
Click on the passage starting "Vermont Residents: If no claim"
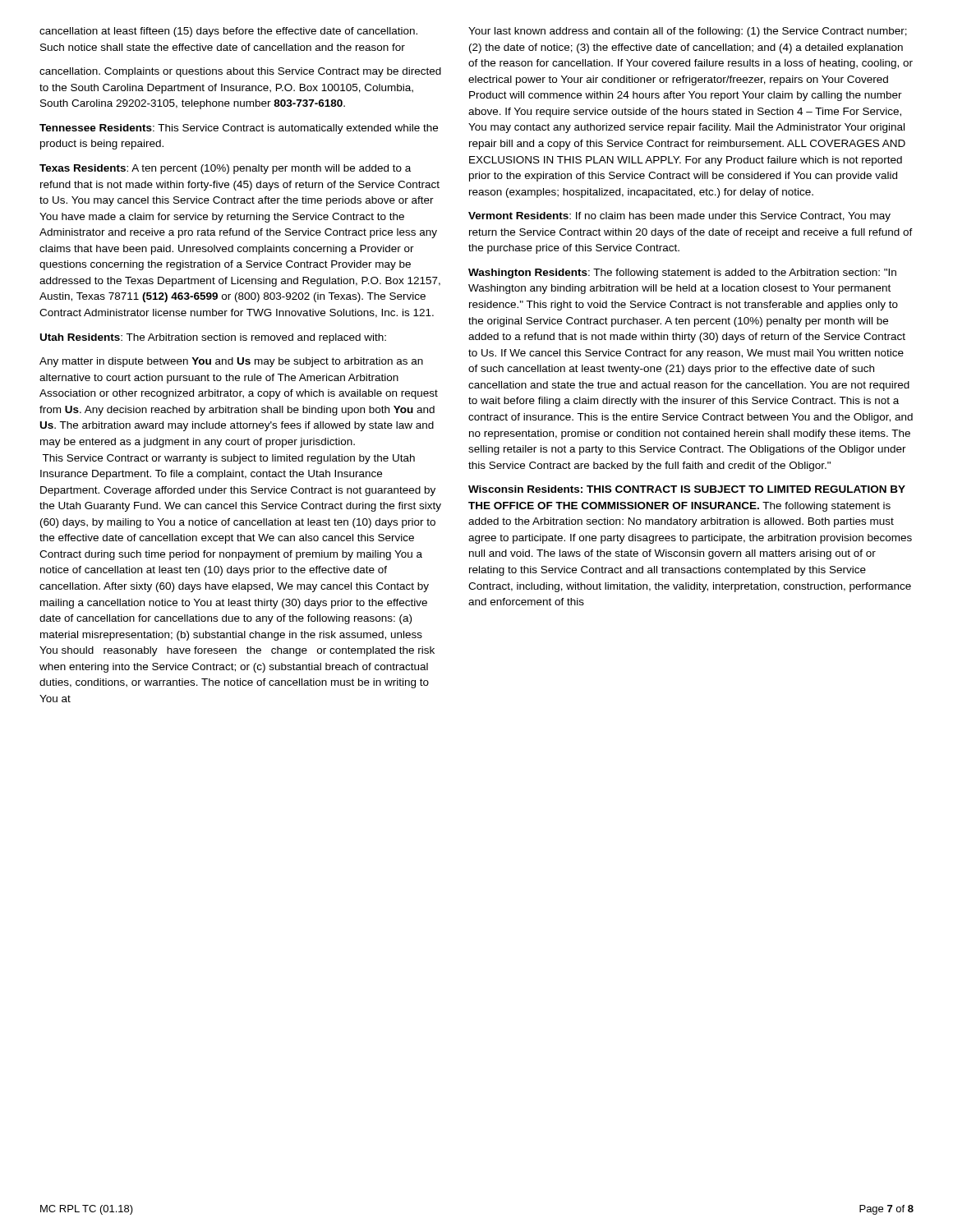[691, 232]
